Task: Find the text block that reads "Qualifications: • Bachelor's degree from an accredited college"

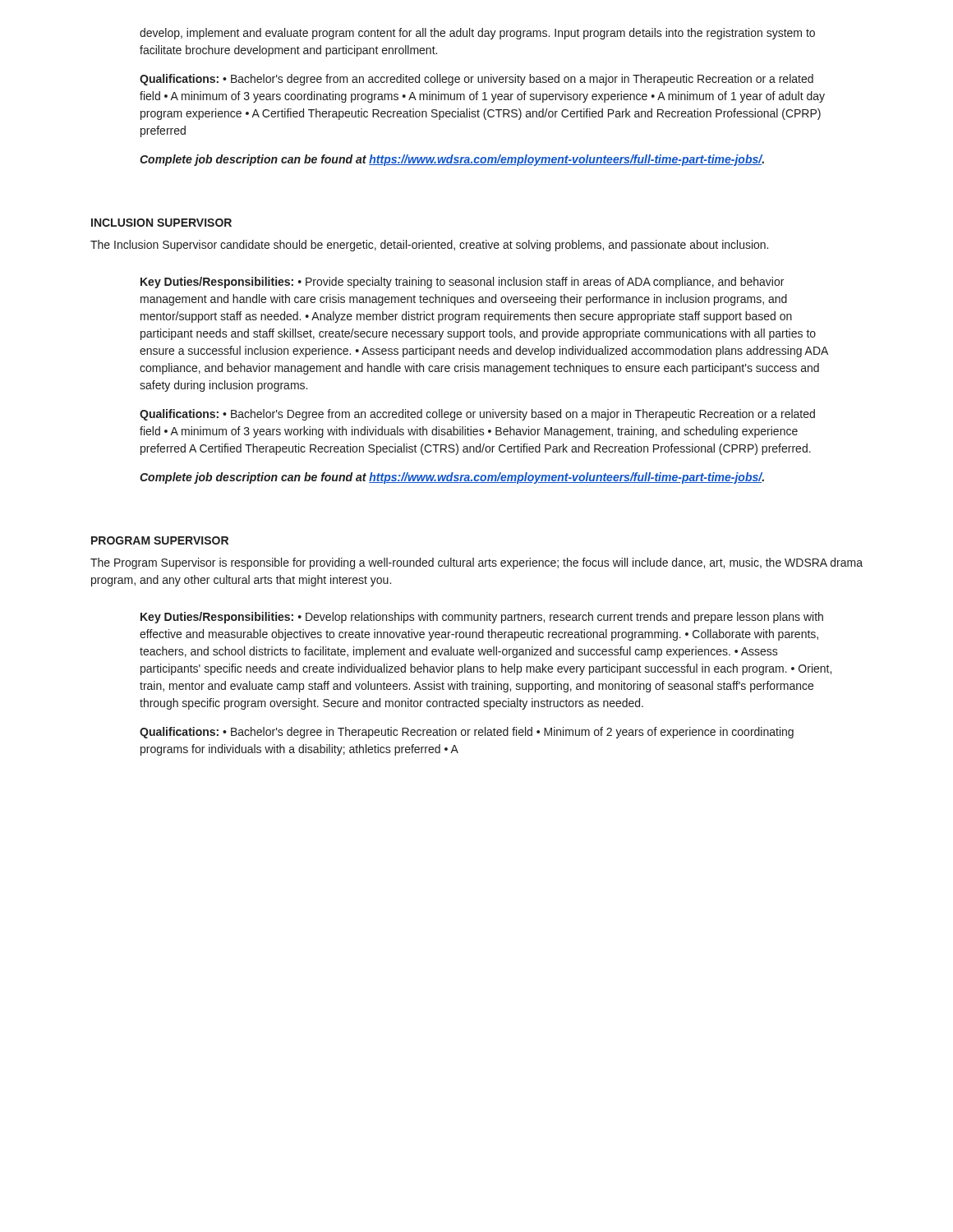Action: click(x=482, y=105)
